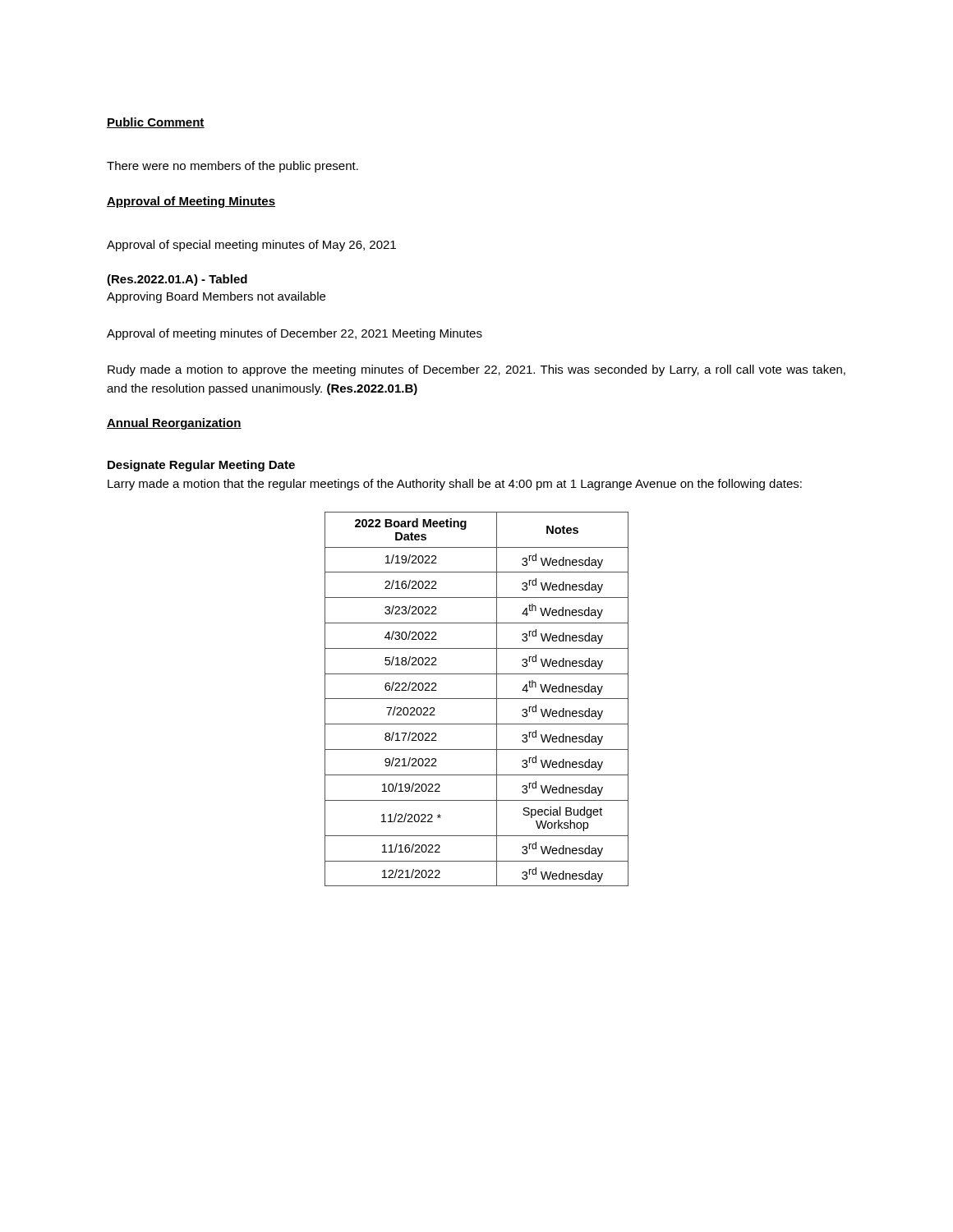Point to the block beginning "There were no members of"
Viewport: 953px width, 1232px height.
pyautogui.click(x=233, y=166)
